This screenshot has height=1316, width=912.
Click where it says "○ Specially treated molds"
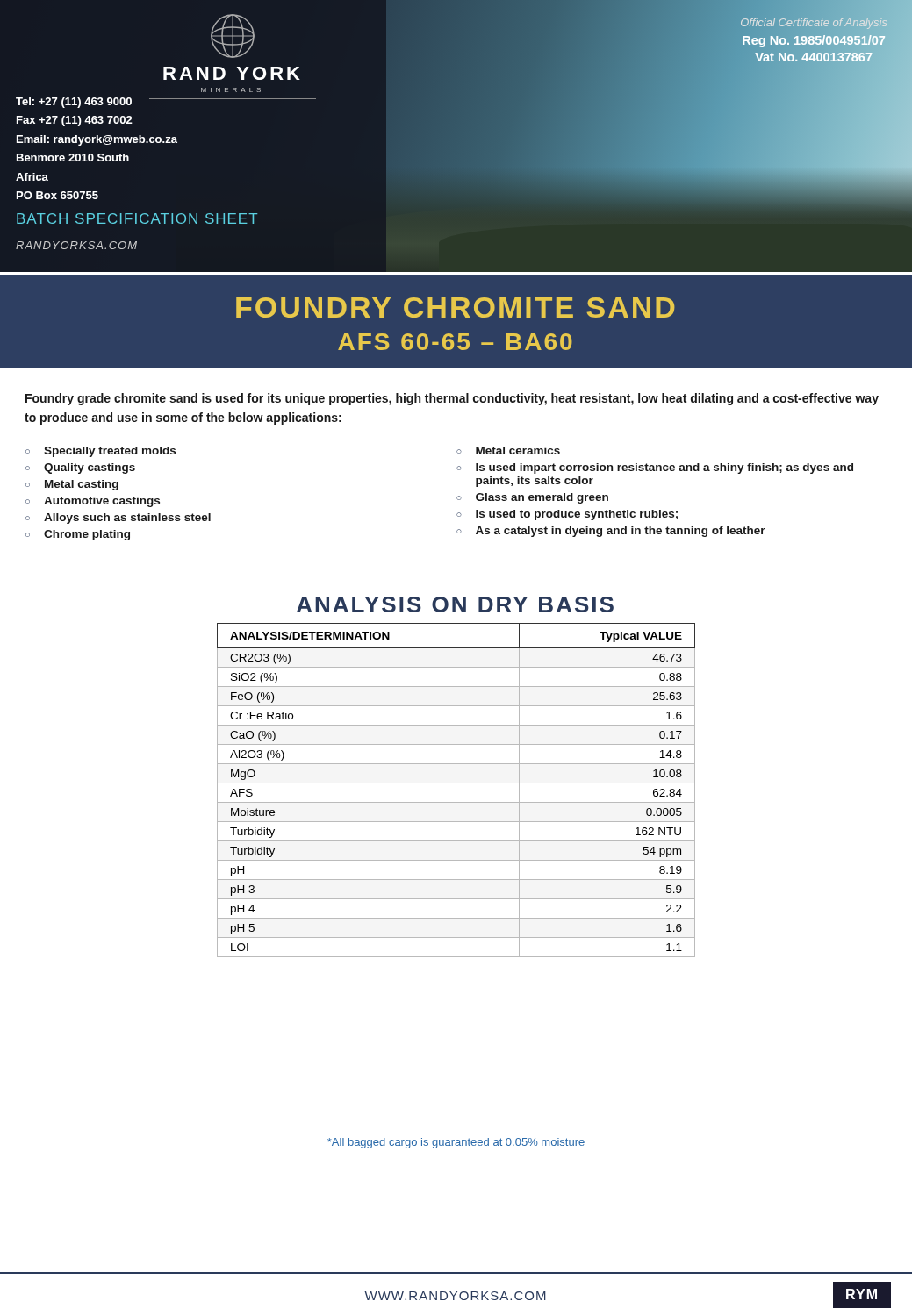[x=100, y=450]
